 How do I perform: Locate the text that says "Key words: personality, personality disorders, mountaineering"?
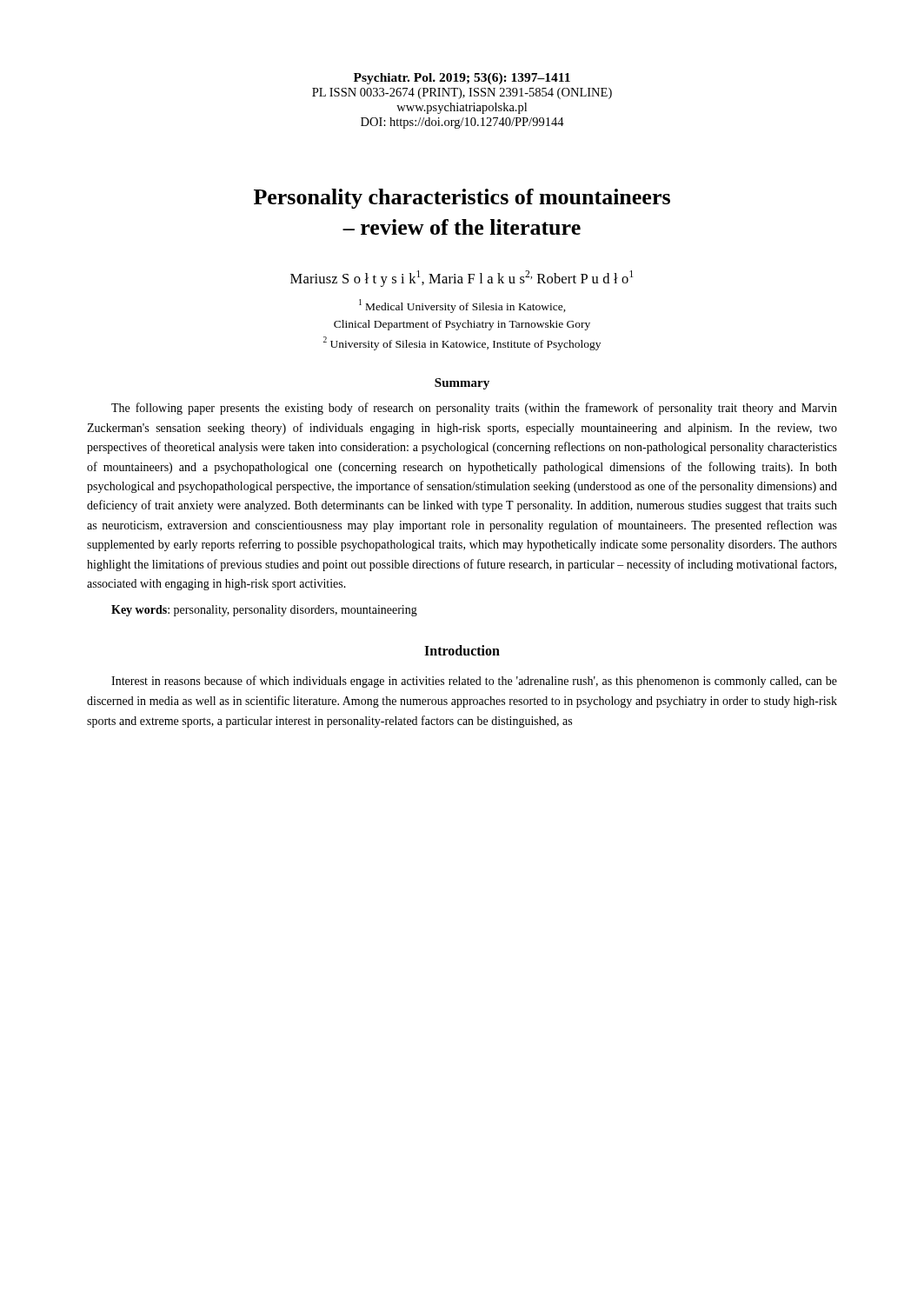point(264,610)
